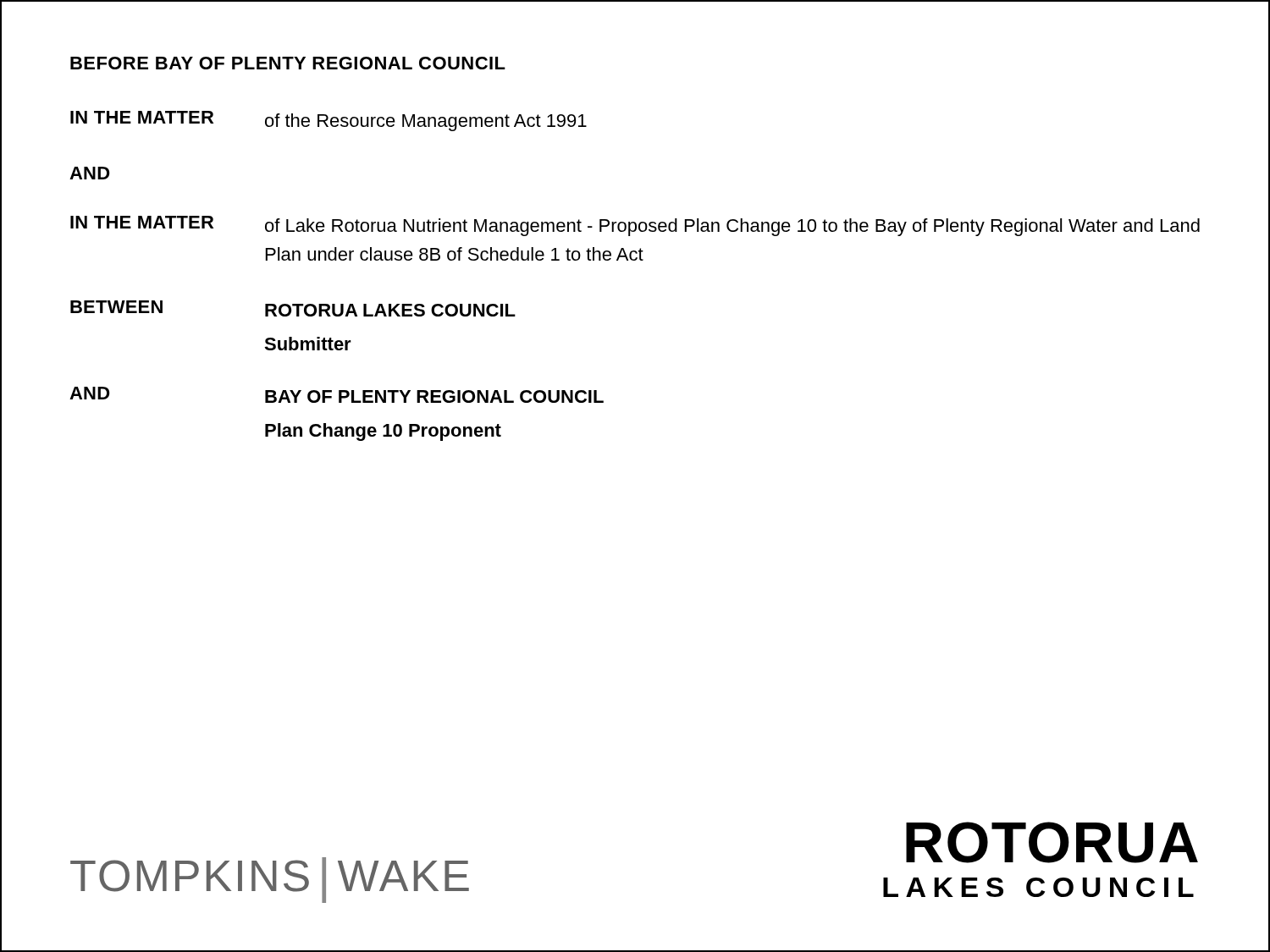Find the passage starting "AND BAY OF PLENTY REGIONAL"
The width and height of the screenshot is (1270, 952).
point(337,397)
